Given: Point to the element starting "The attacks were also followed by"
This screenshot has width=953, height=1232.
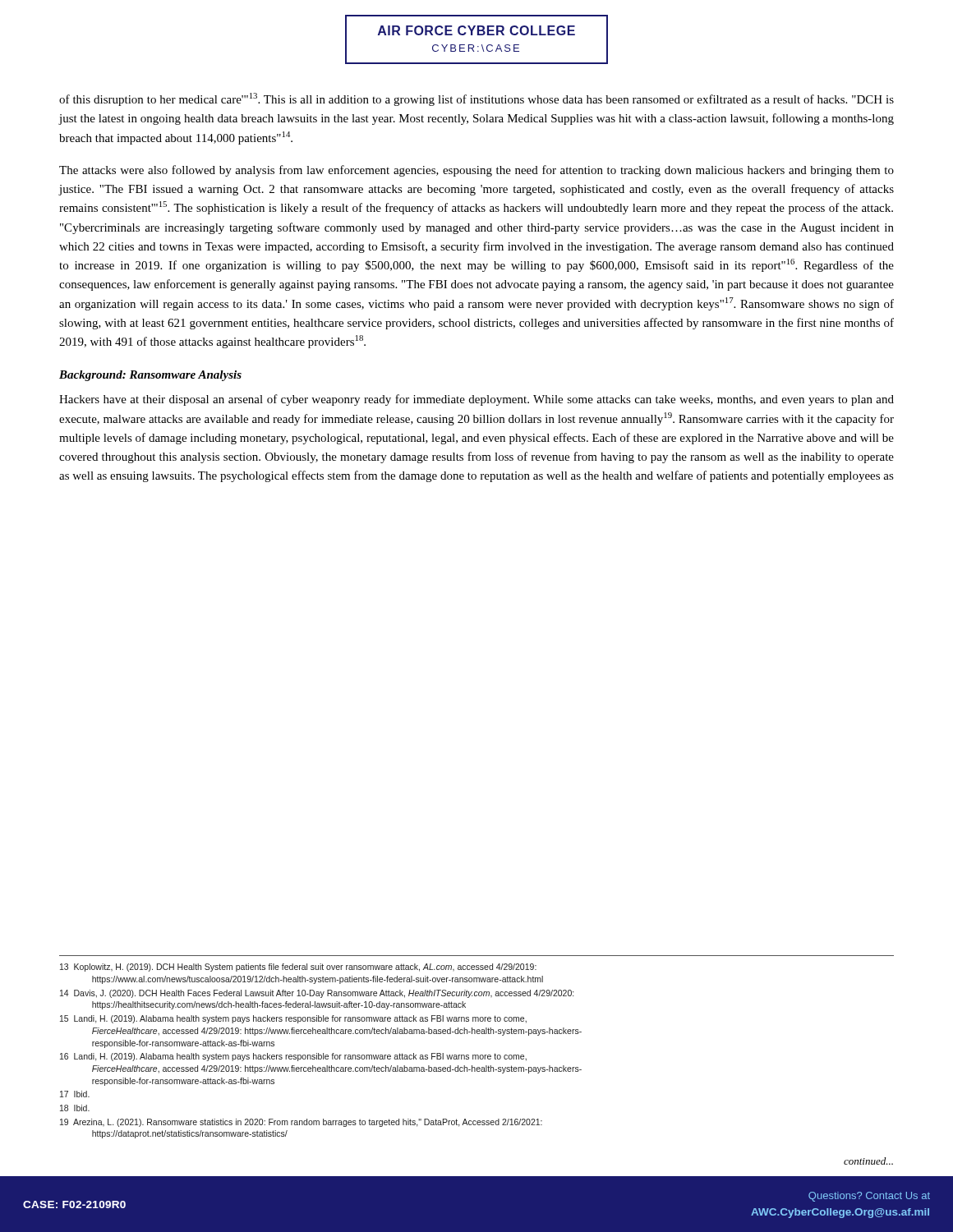Looking at the screenshot, I should click(476, 256).
